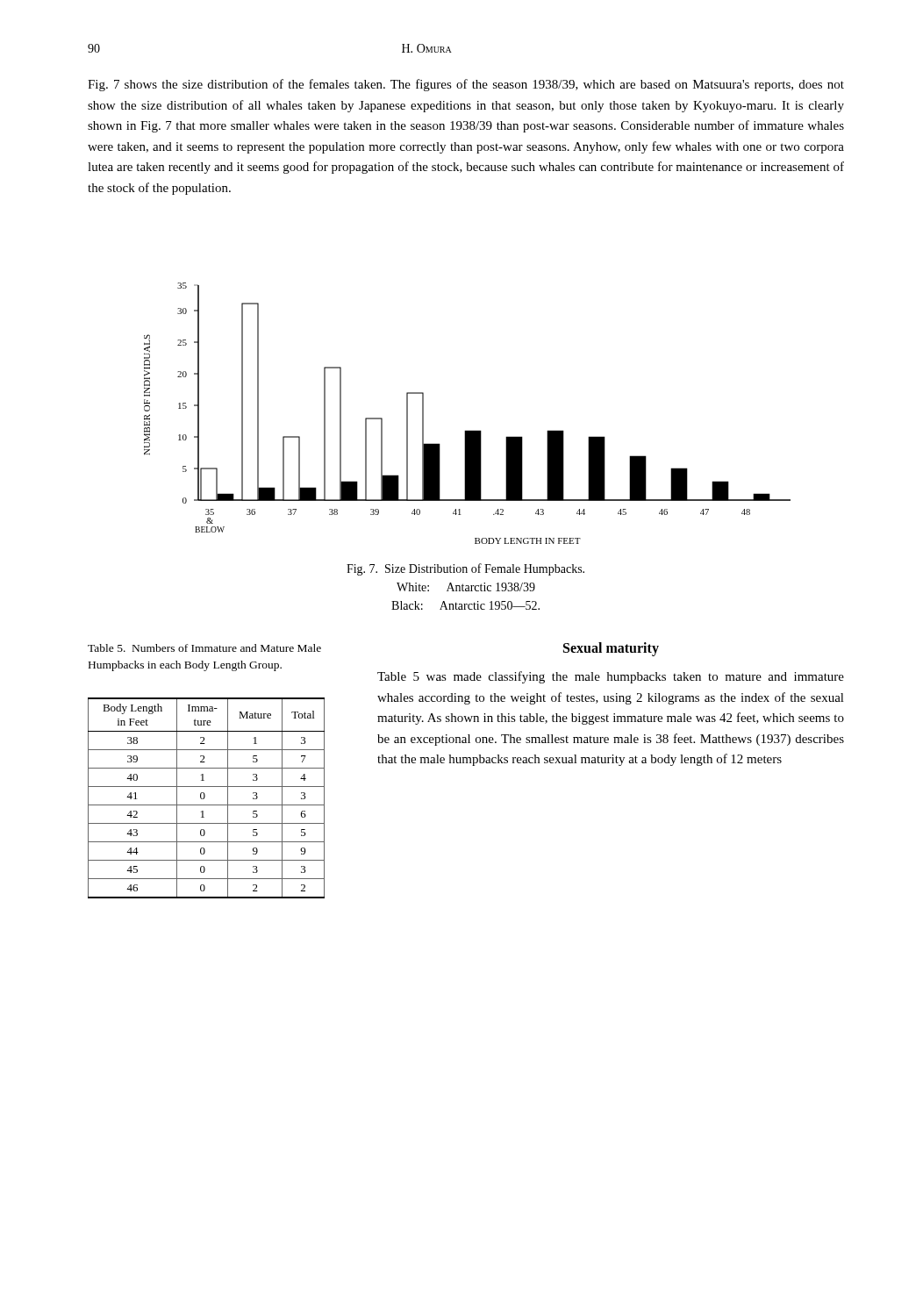The image size is (923, 1316).
Task: Locate the text starting "Table 5. Numbers of Immature and Mature Male"
Action: point(205,656)
